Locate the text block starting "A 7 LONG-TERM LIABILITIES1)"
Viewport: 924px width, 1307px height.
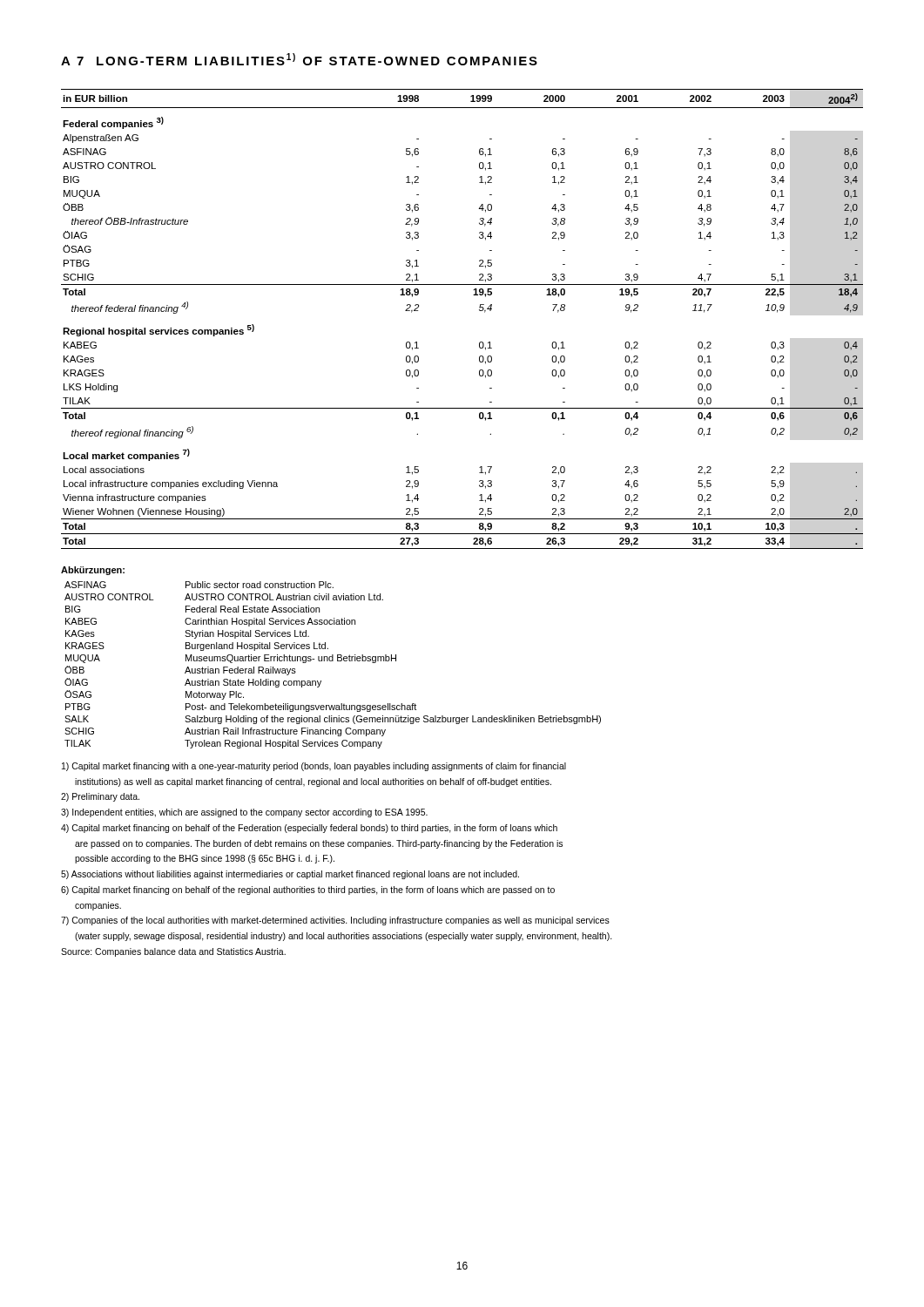tap(462, 60)
